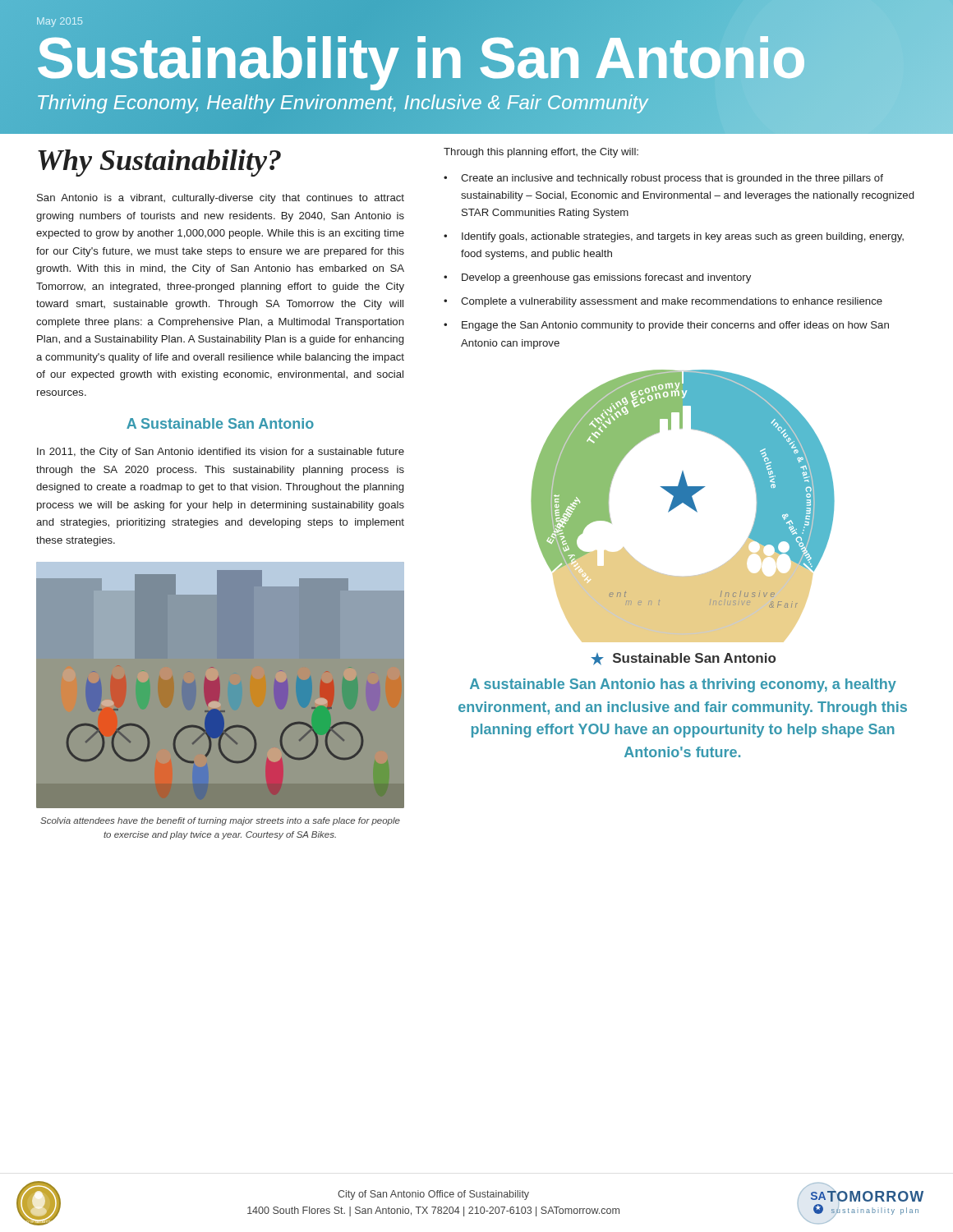Viewport: 953px width, 1232px height.
Task: Select the block starting "• Develop a"
Action: pyautogui.click(x=597, y=277)
